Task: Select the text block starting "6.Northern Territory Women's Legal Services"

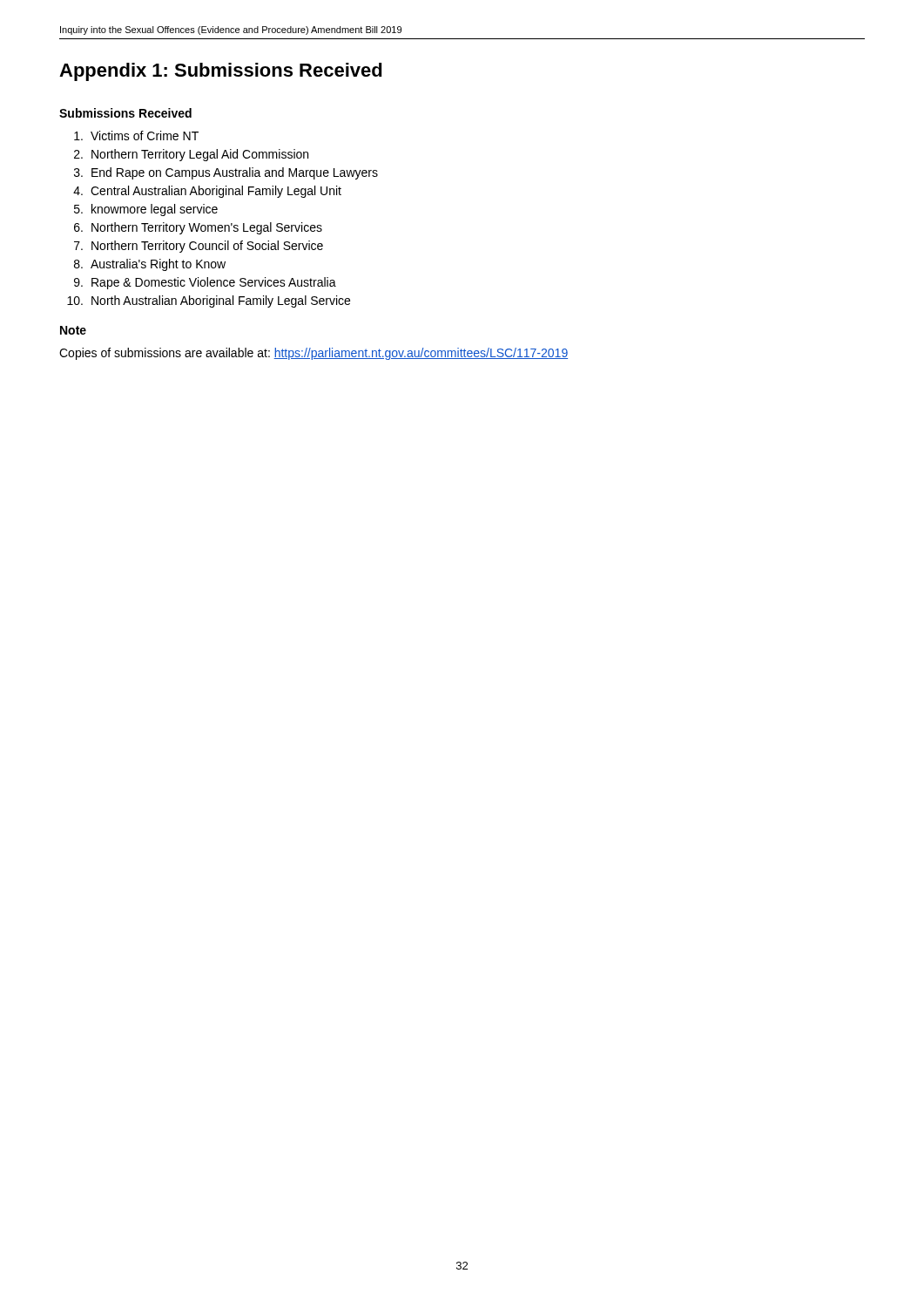Action: [x=191, y=227]
